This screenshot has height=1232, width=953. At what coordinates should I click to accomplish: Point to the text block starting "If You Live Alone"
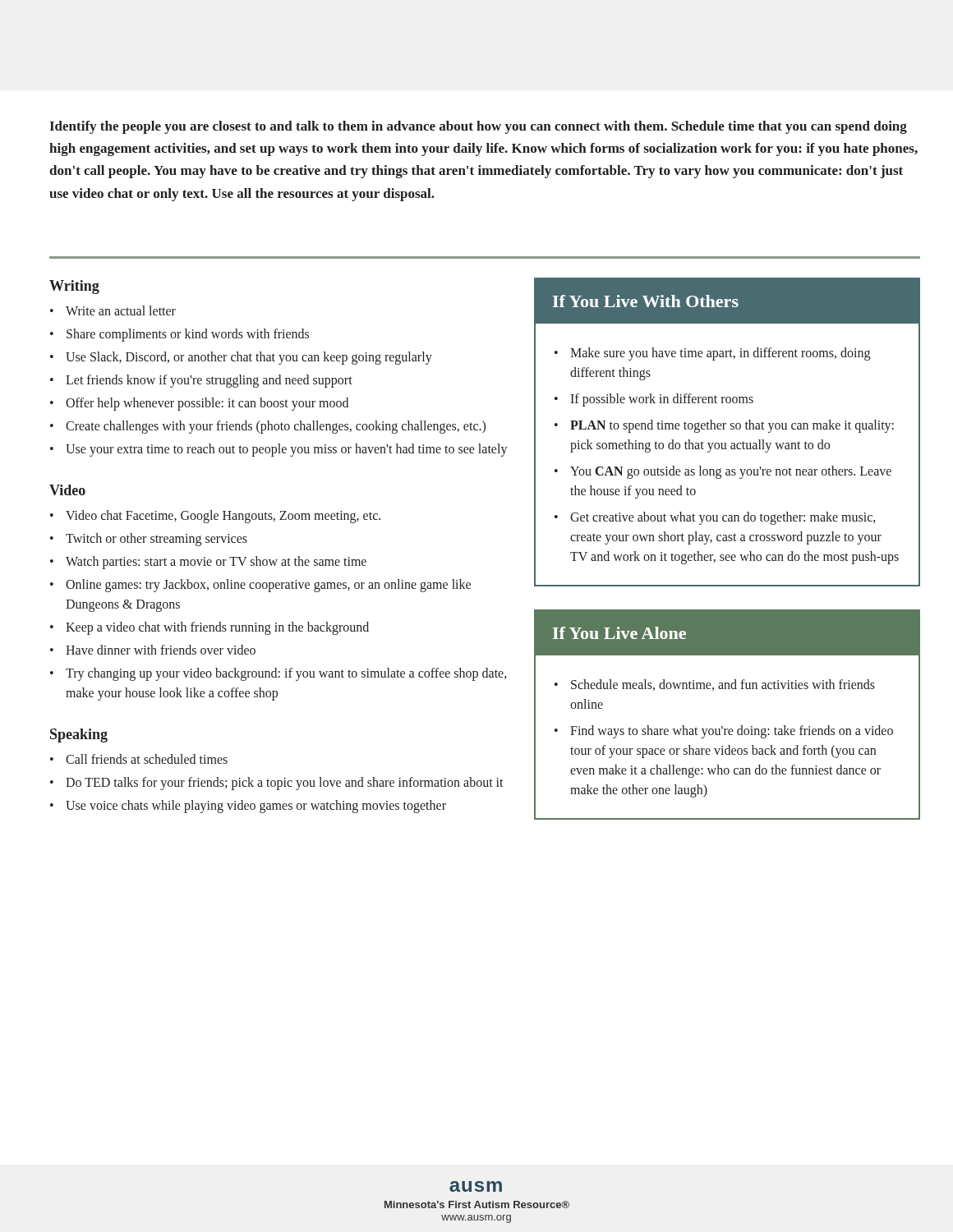pos(619,633)
